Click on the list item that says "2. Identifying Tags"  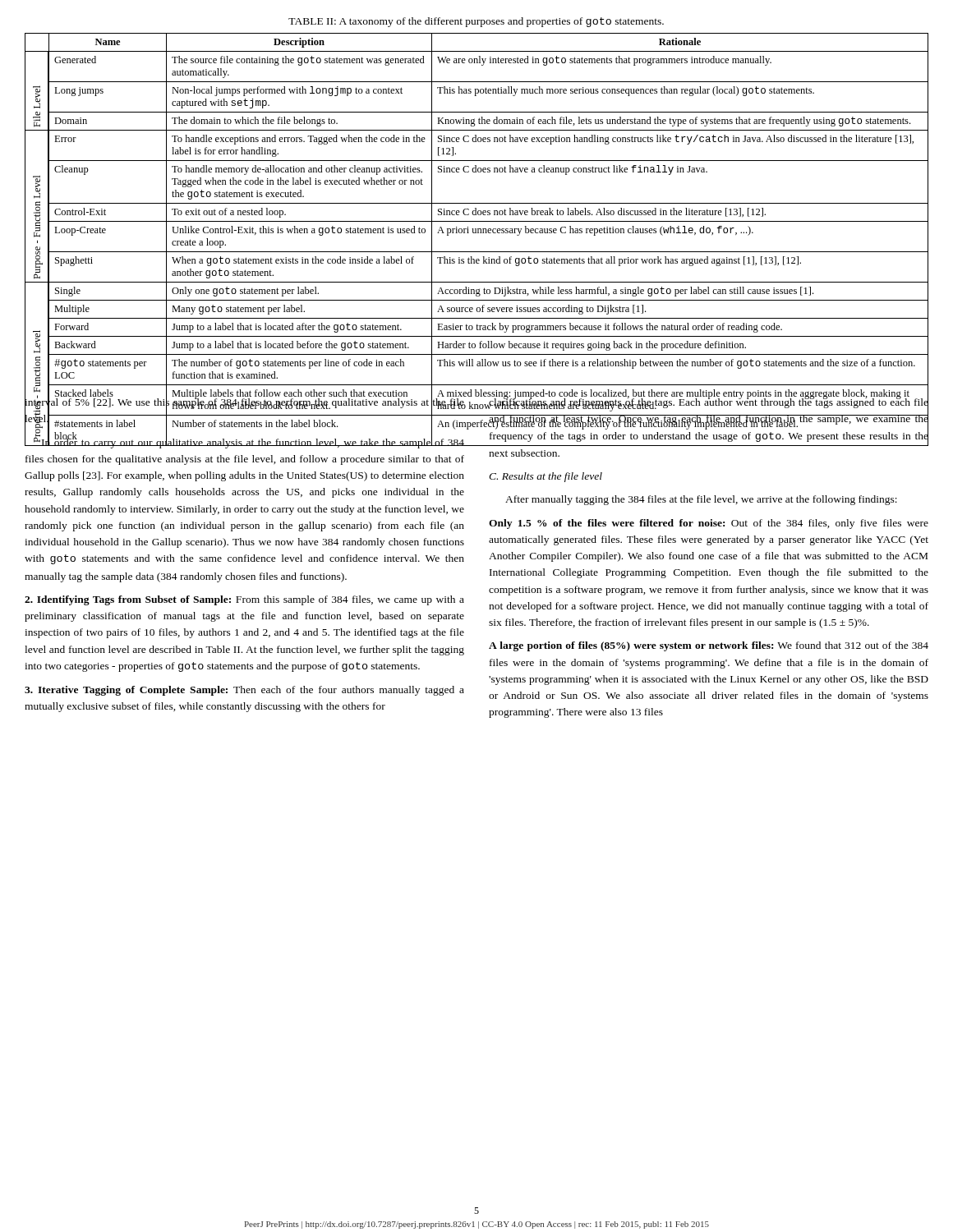pyautogui.click(x=244, y=633)
